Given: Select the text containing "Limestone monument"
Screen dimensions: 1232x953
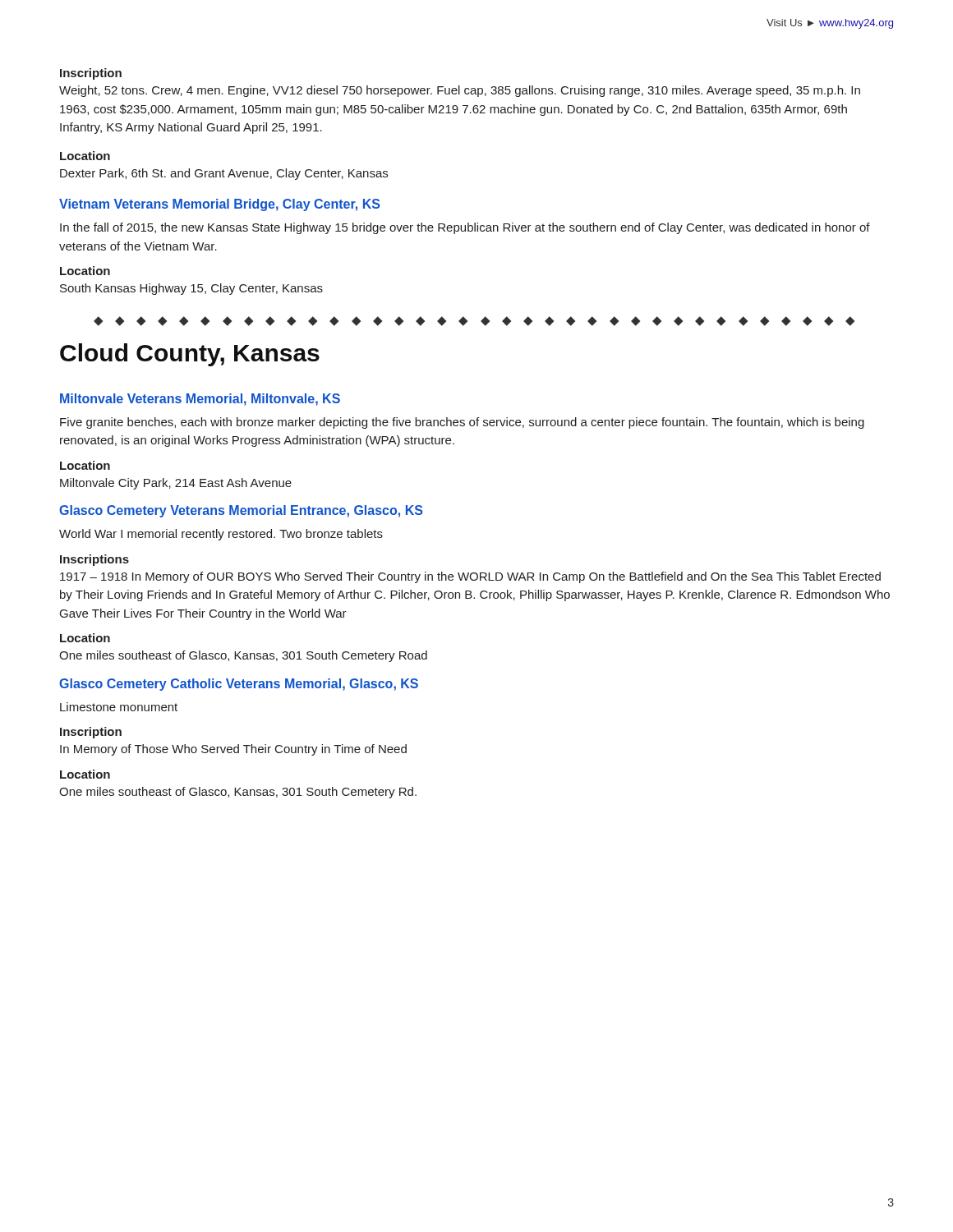Looking at the screenshot, I should [x=118, y=706].
